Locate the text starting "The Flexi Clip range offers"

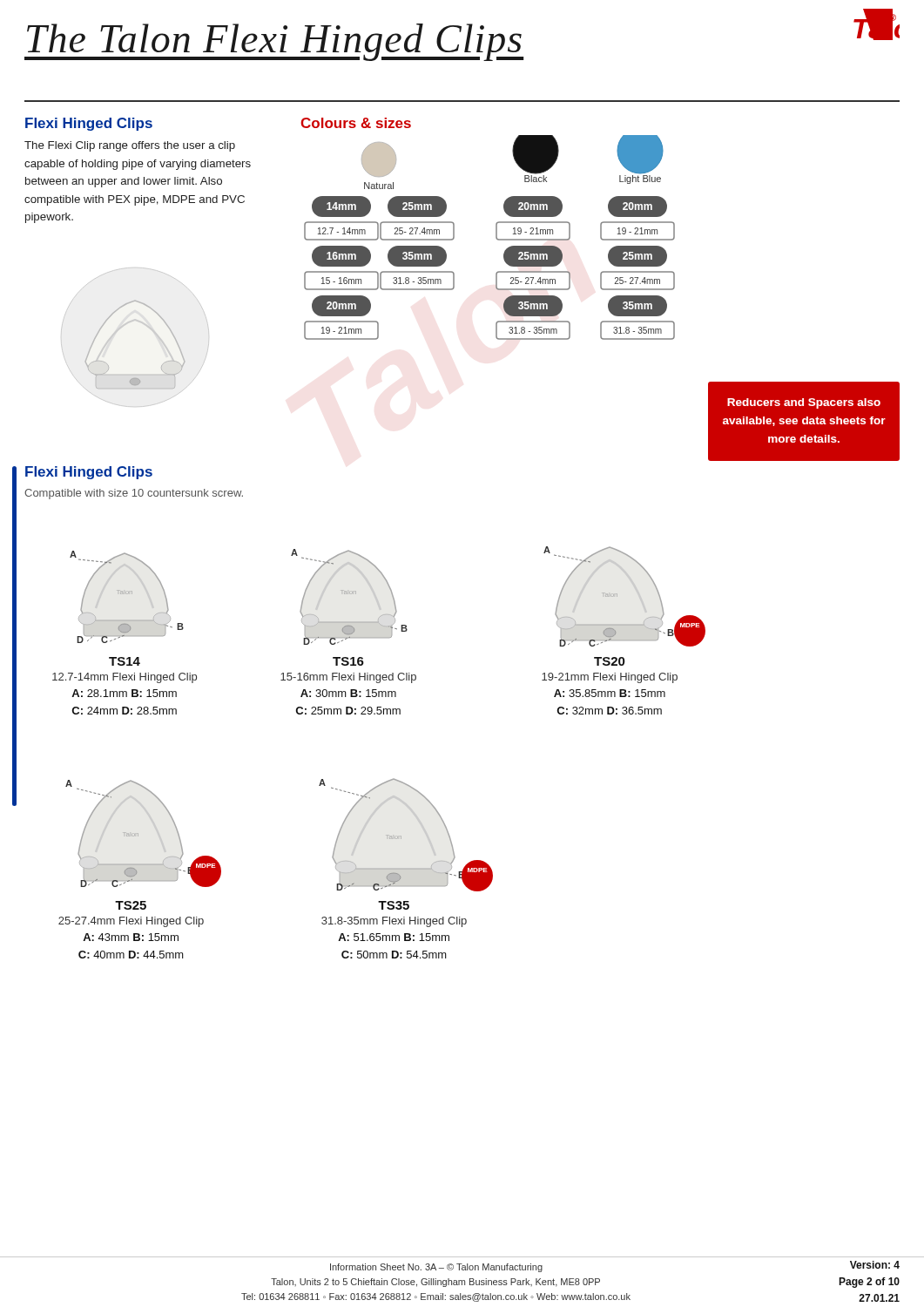tap(138, 181)
